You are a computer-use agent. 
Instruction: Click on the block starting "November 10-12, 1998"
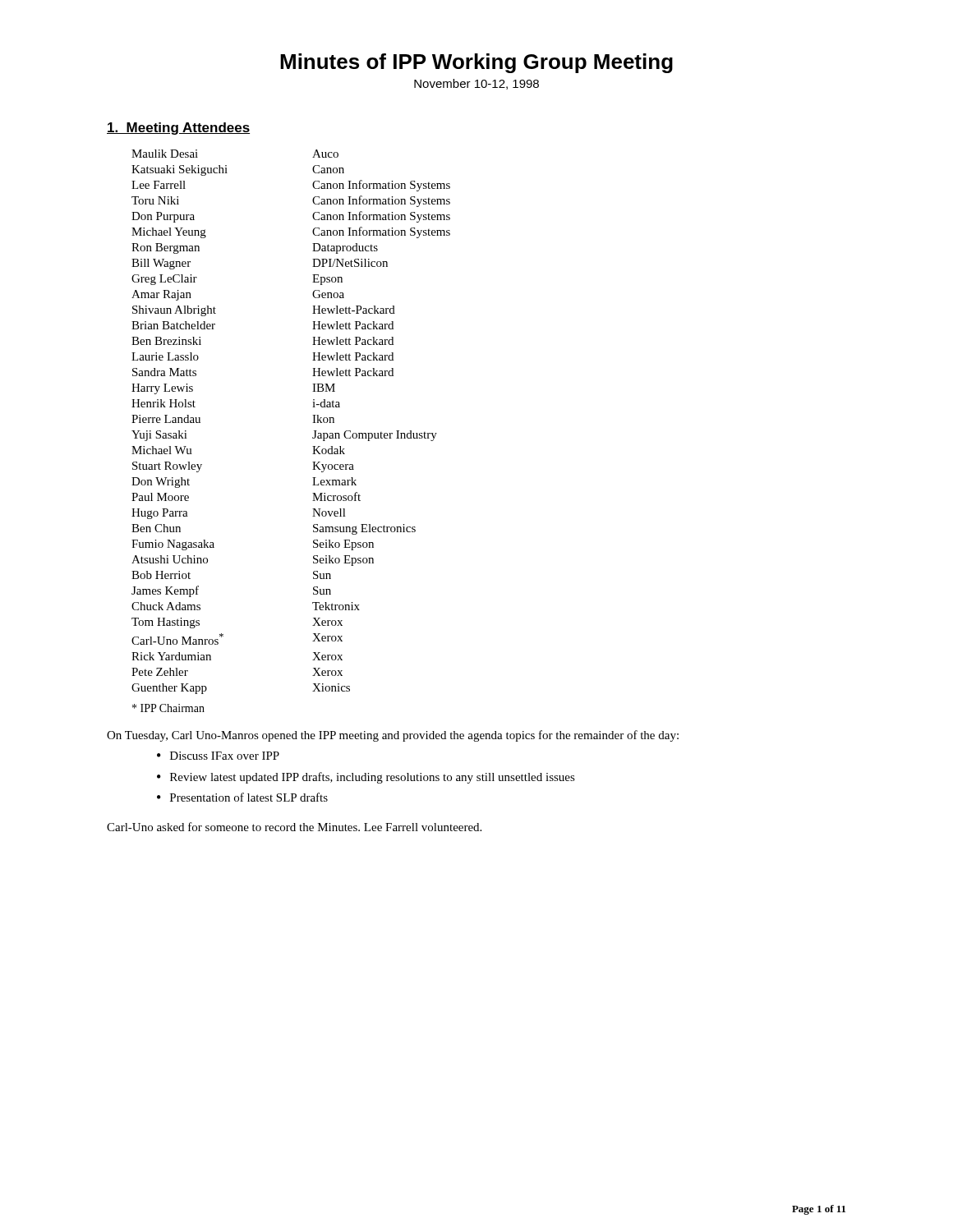point(476,83)
